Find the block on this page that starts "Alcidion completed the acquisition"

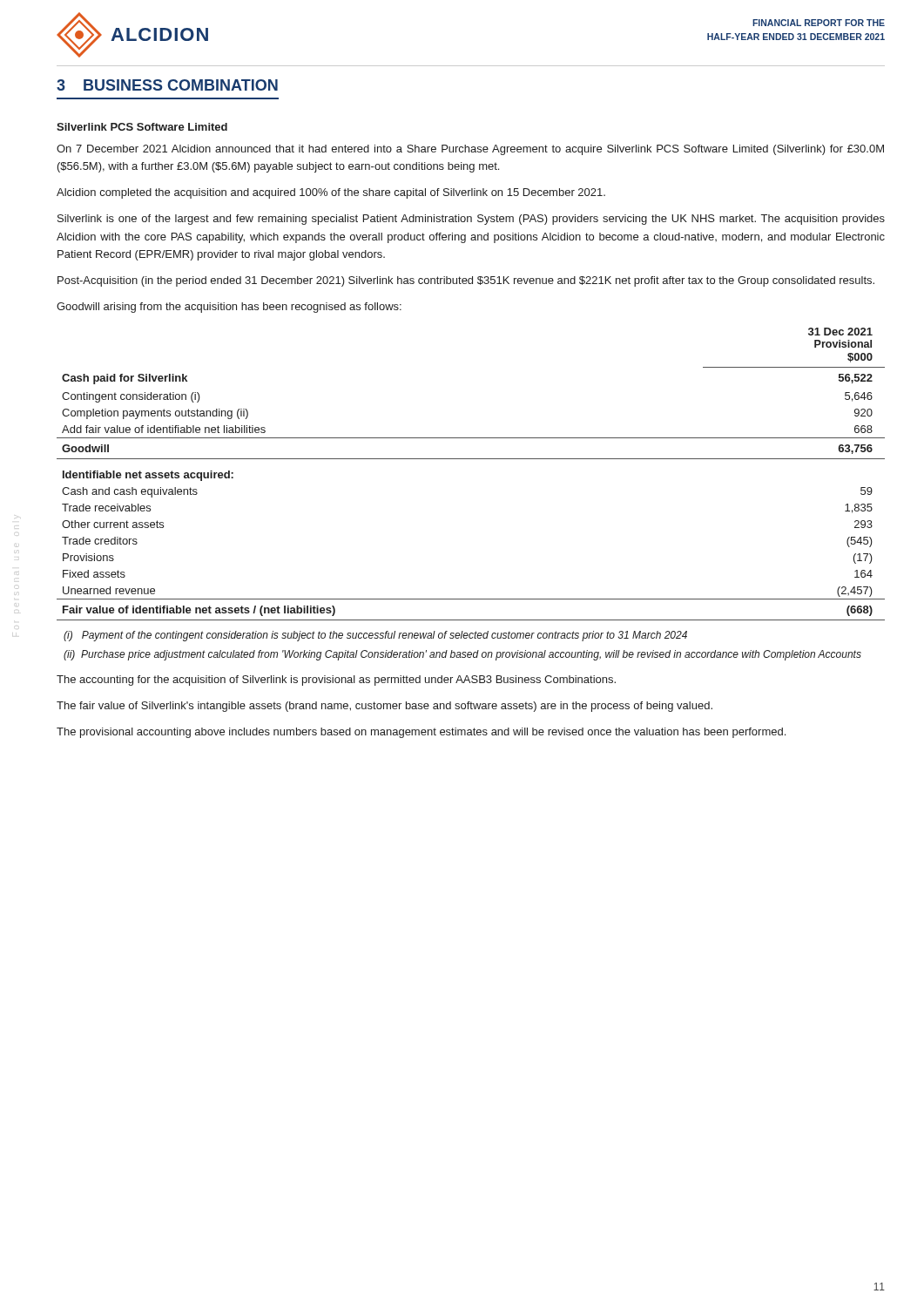tap(331, 192)
